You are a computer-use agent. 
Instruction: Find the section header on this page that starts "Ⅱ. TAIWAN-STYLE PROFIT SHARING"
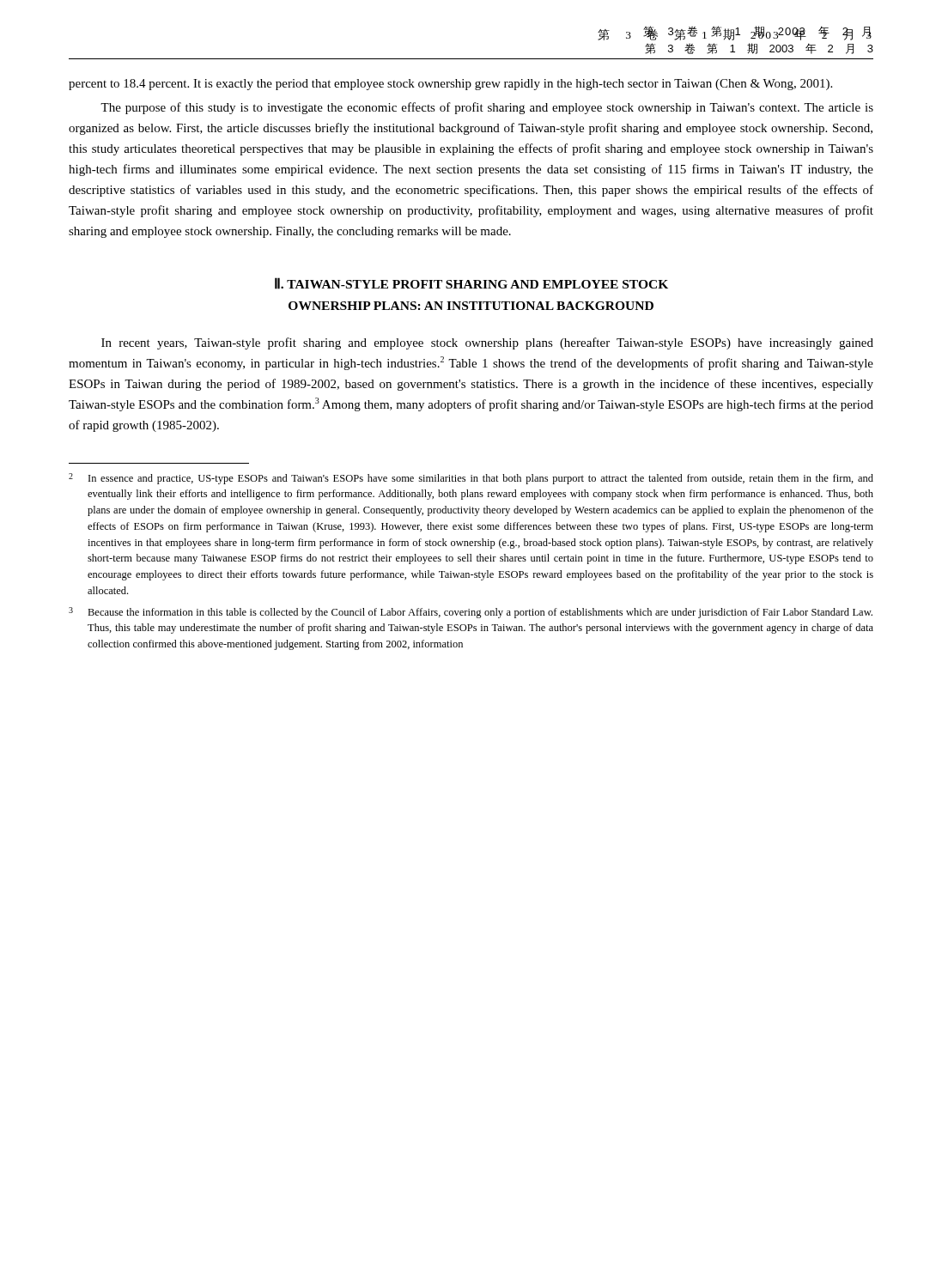[471, 295]
